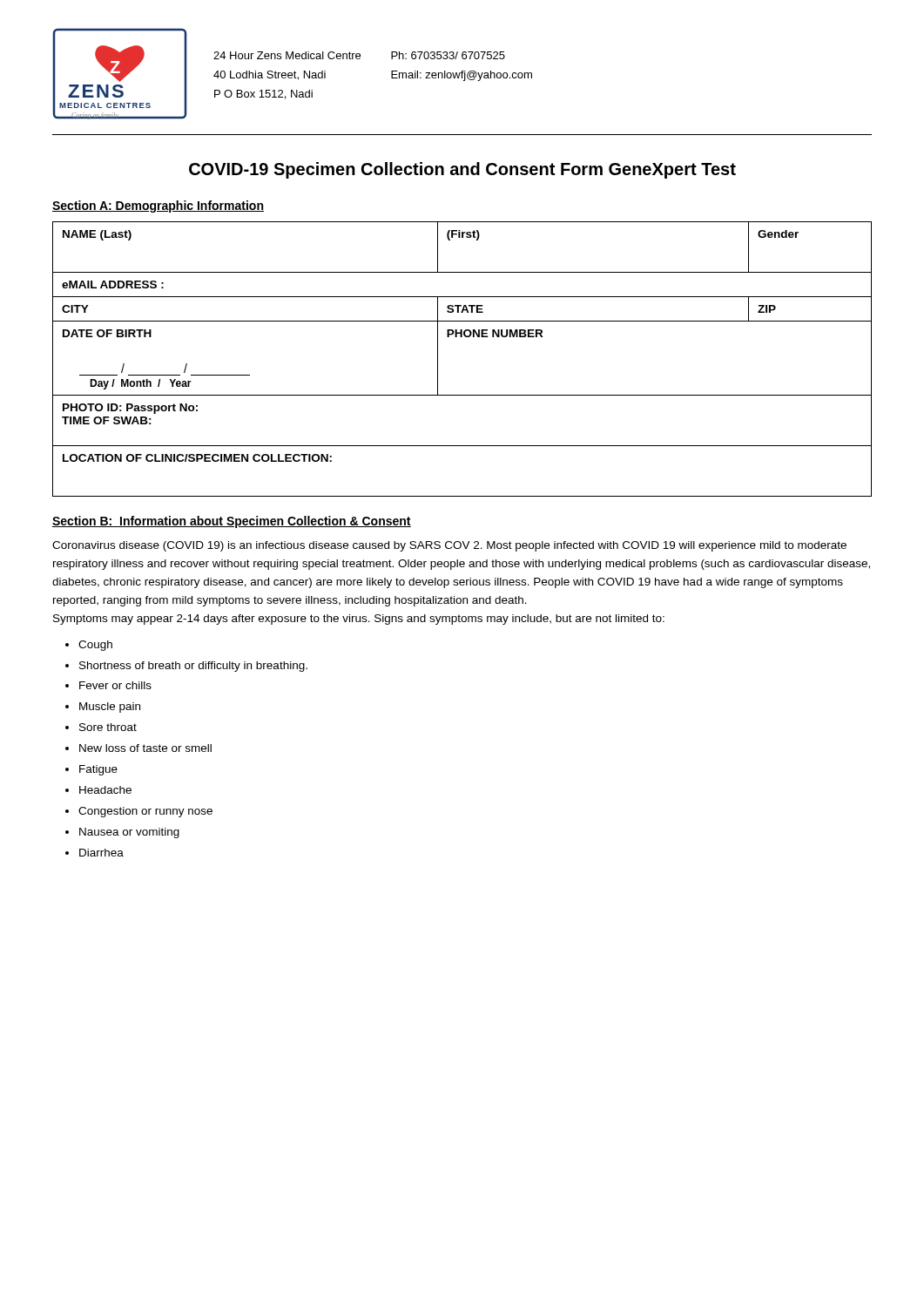Click the table
Viewport: 924px width, 1307px height.
[x=462, y=359]
